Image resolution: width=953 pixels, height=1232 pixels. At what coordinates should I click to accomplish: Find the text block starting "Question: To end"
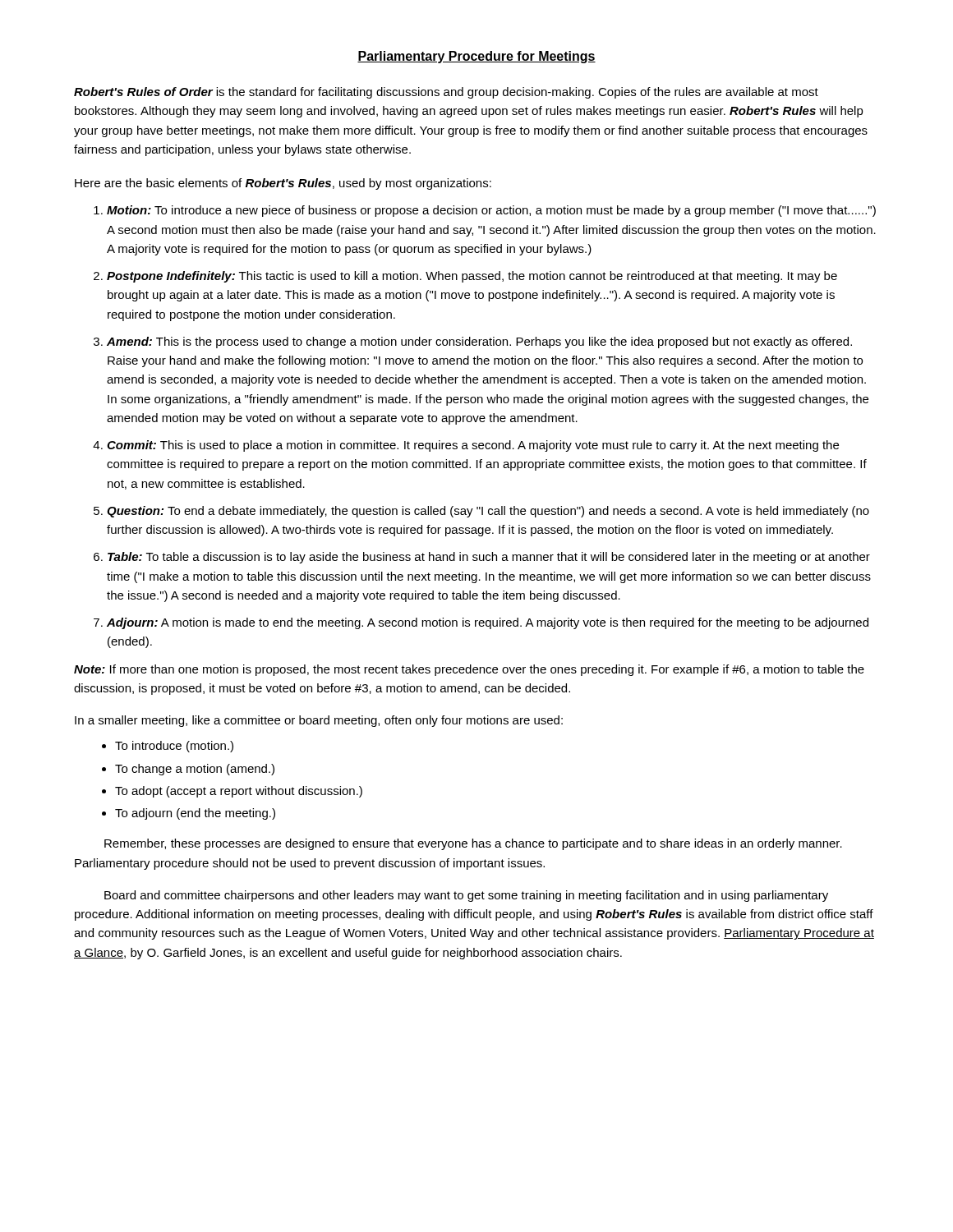(488, 520)
